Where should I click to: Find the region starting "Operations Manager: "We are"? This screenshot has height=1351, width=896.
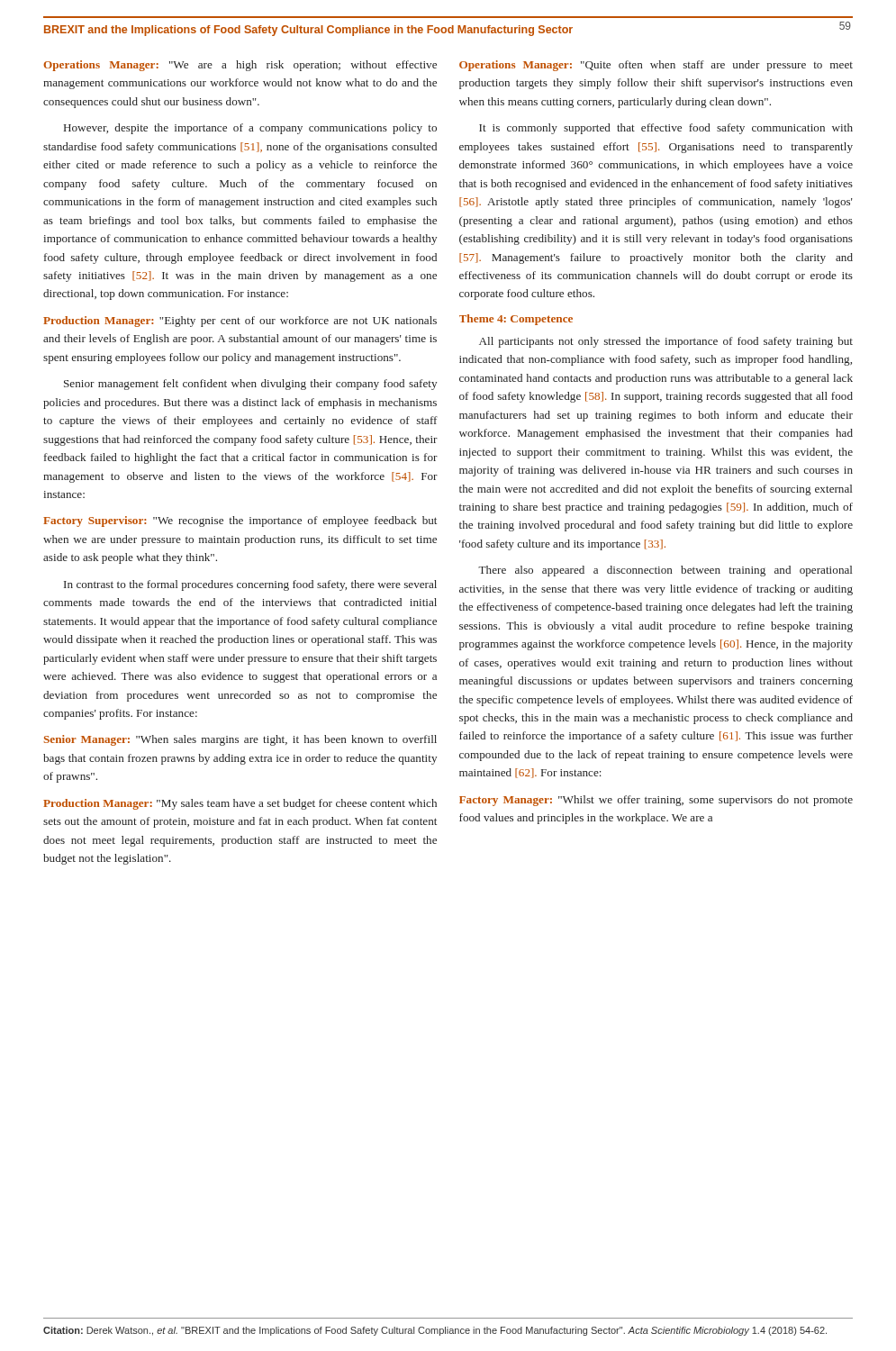[240, 83]
